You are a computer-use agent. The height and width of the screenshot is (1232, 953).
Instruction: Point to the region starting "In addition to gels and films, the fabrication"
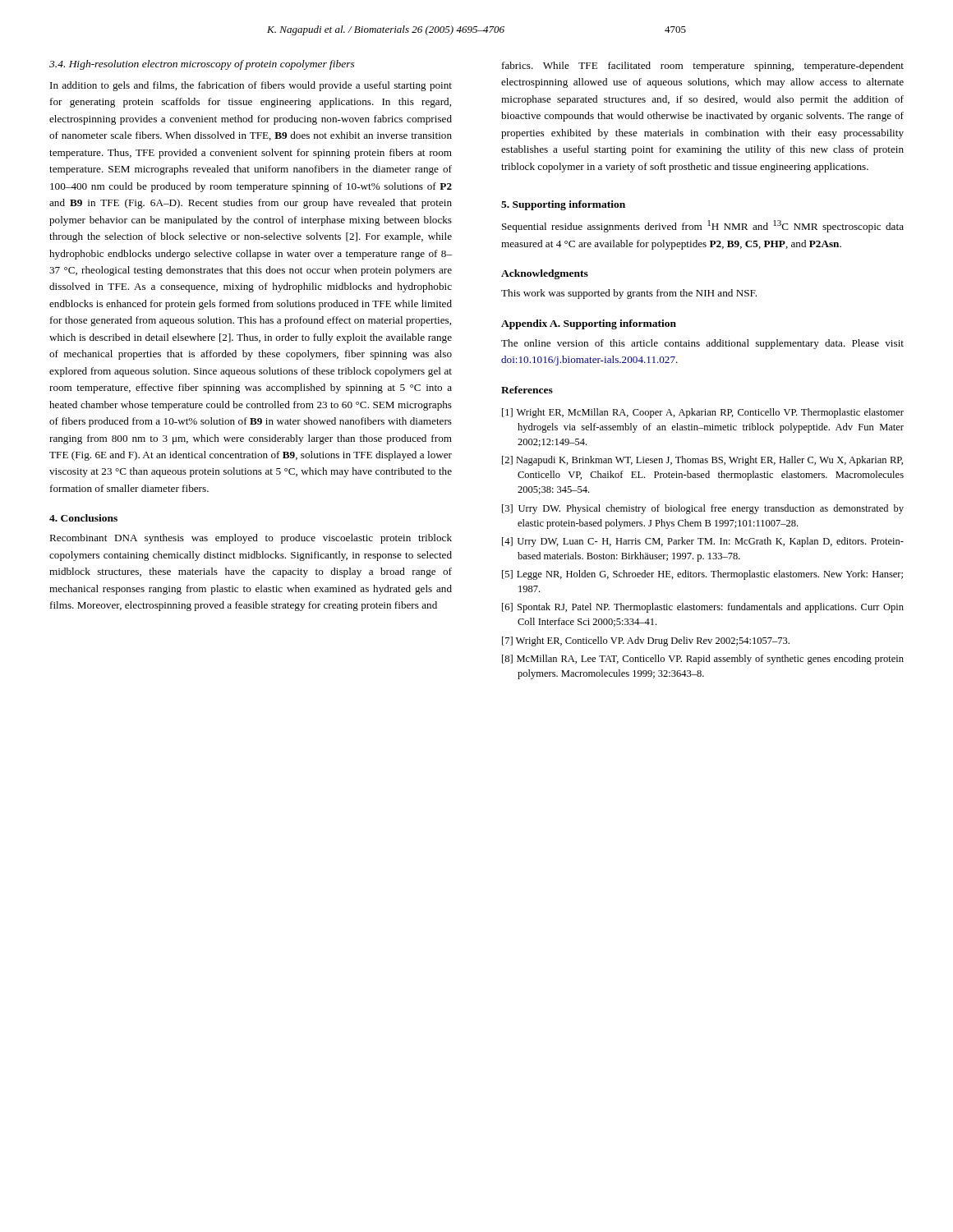pyautogui.click(x=251, y=287)
